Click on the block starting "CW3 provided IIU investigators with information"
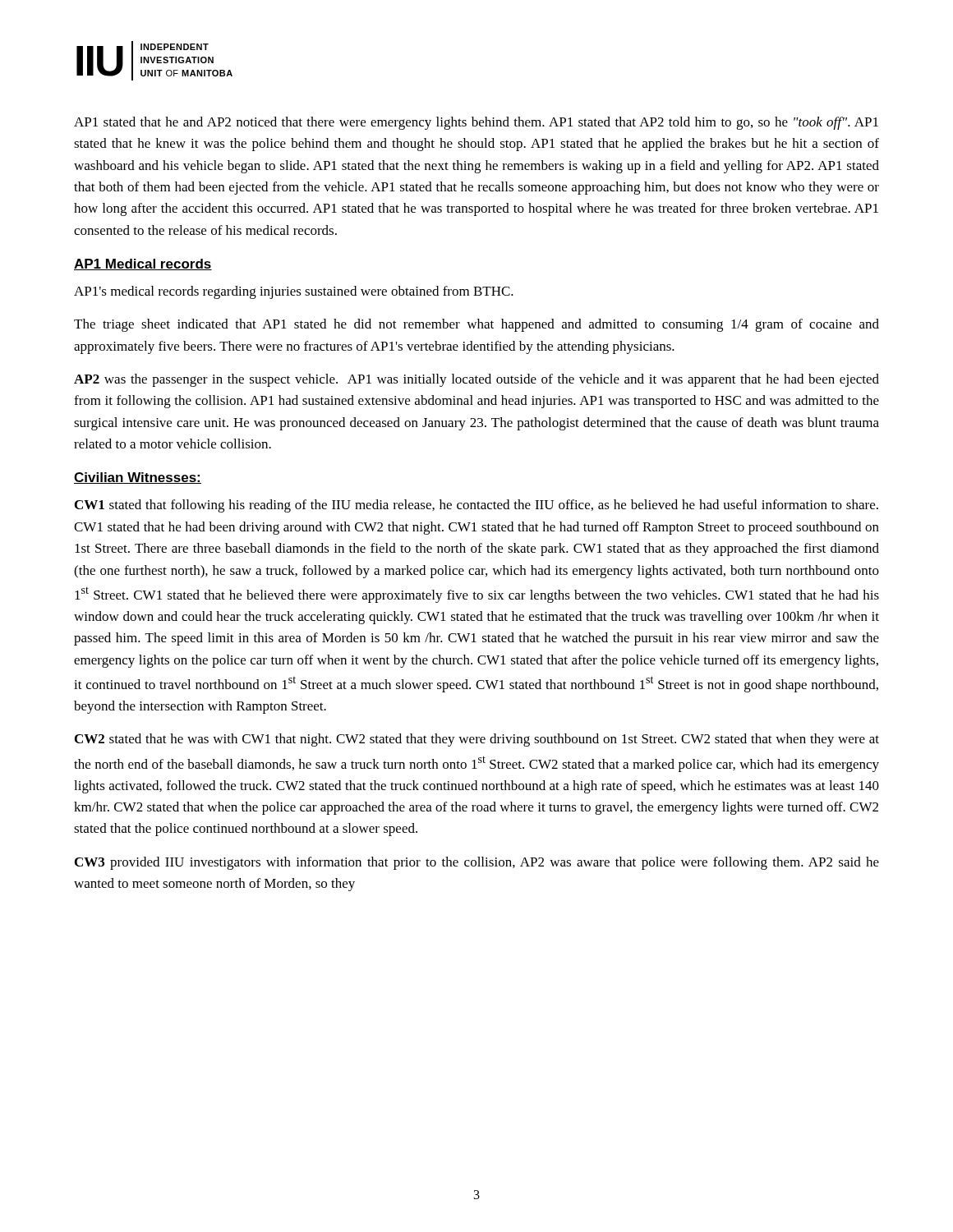This screenshot has width=953, height=1232. tap(476, 873)
